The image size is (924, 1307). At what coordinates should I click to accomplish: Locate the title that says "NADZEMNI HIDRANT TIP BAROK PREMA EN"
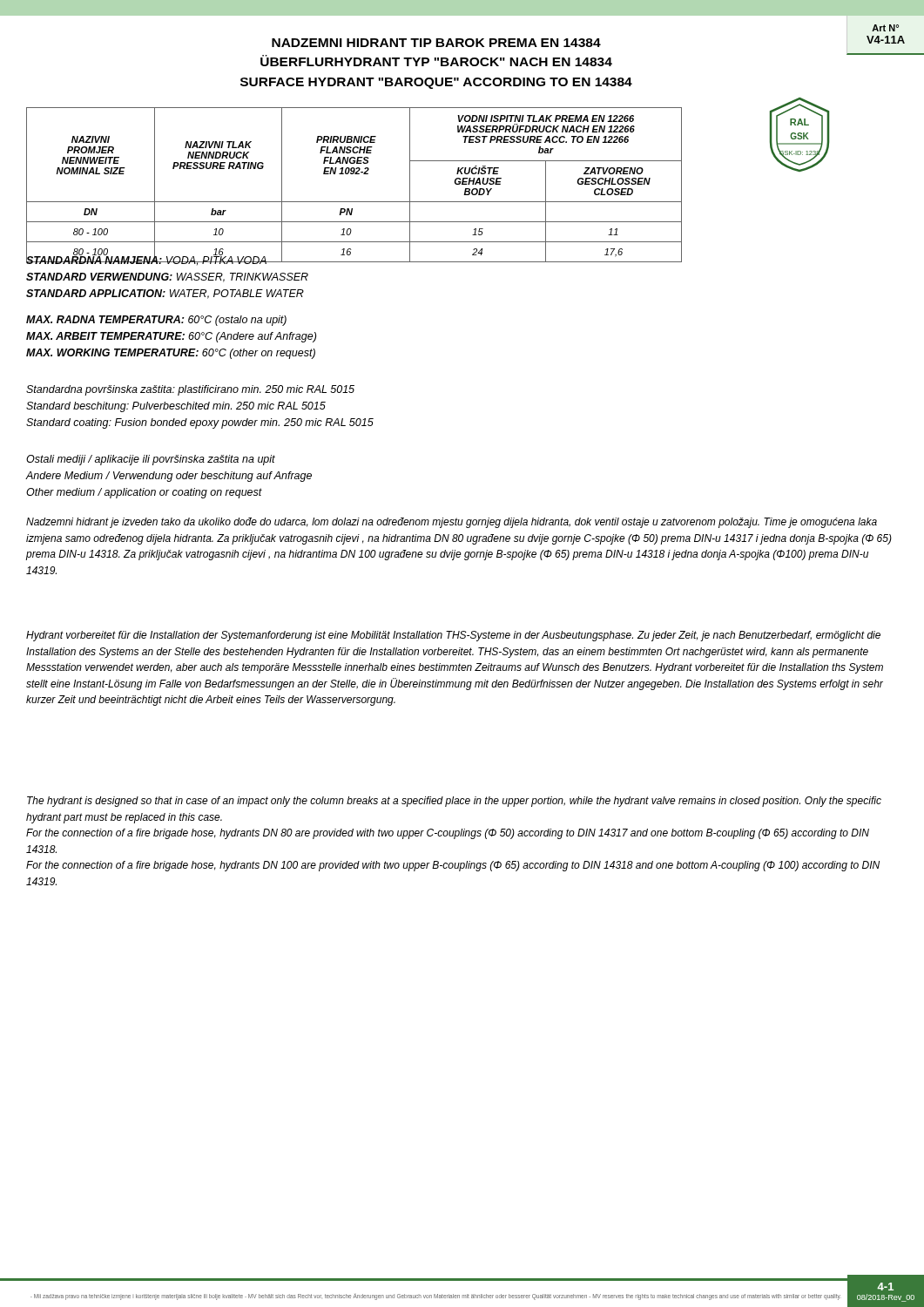click(x=436, y=62)
